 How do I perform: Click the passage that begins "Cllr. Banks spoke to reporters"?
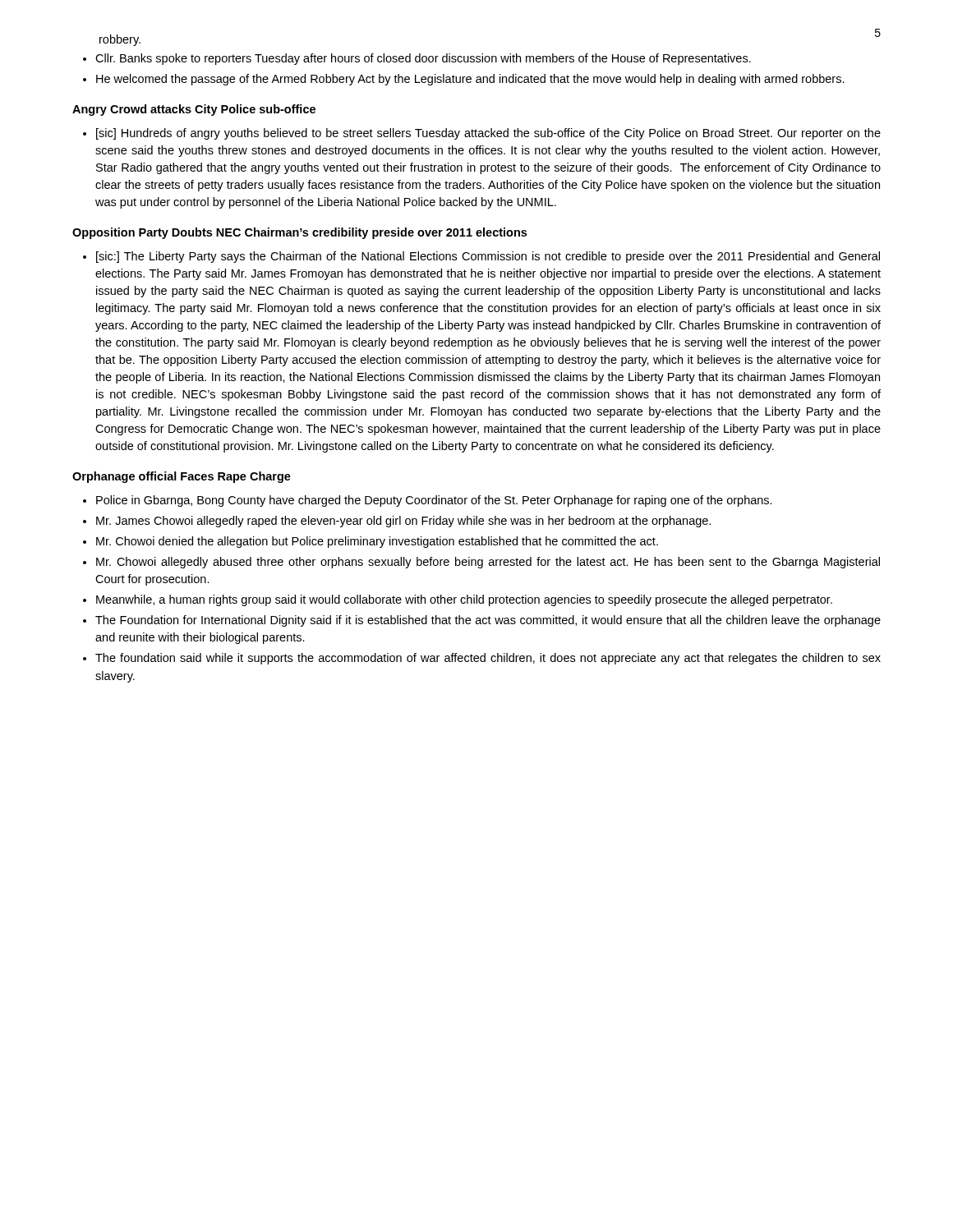click(x=423, y=58)
